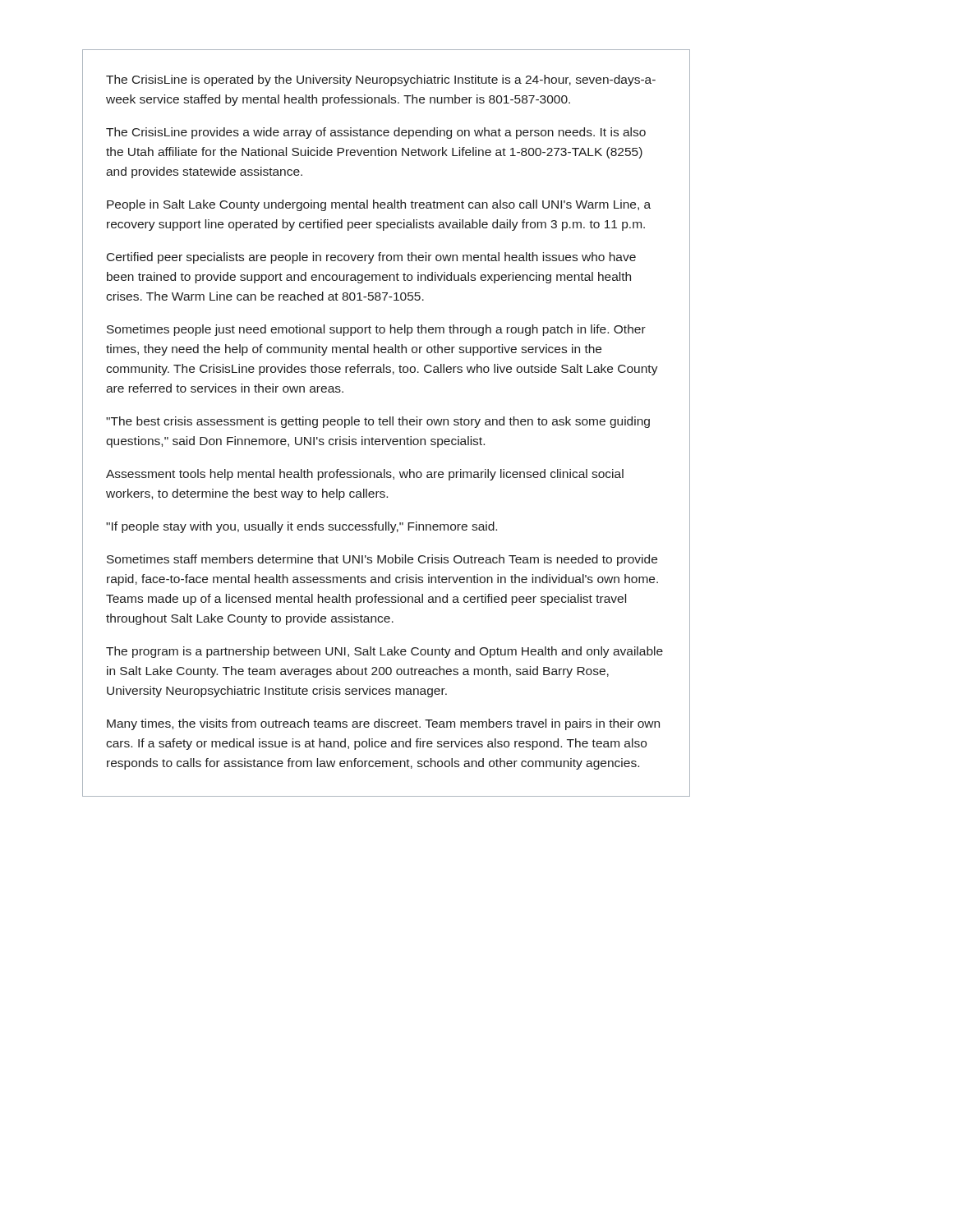Click on the passage starting ""The best crisis assessment is"
Viewport: 953px width, 1232px height.
(x=378, y=431)
